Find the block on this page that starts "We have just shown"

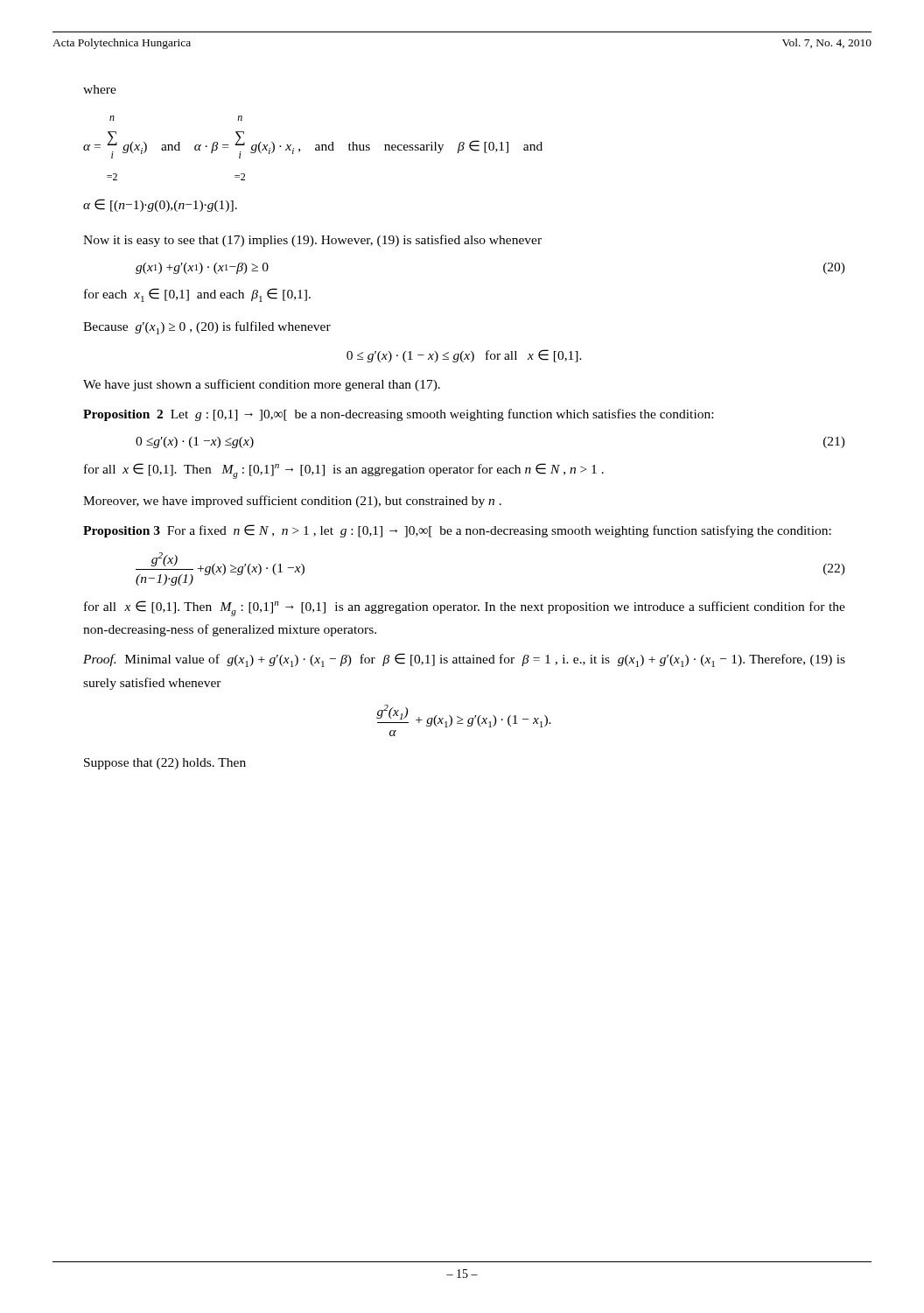click(262, 384)
